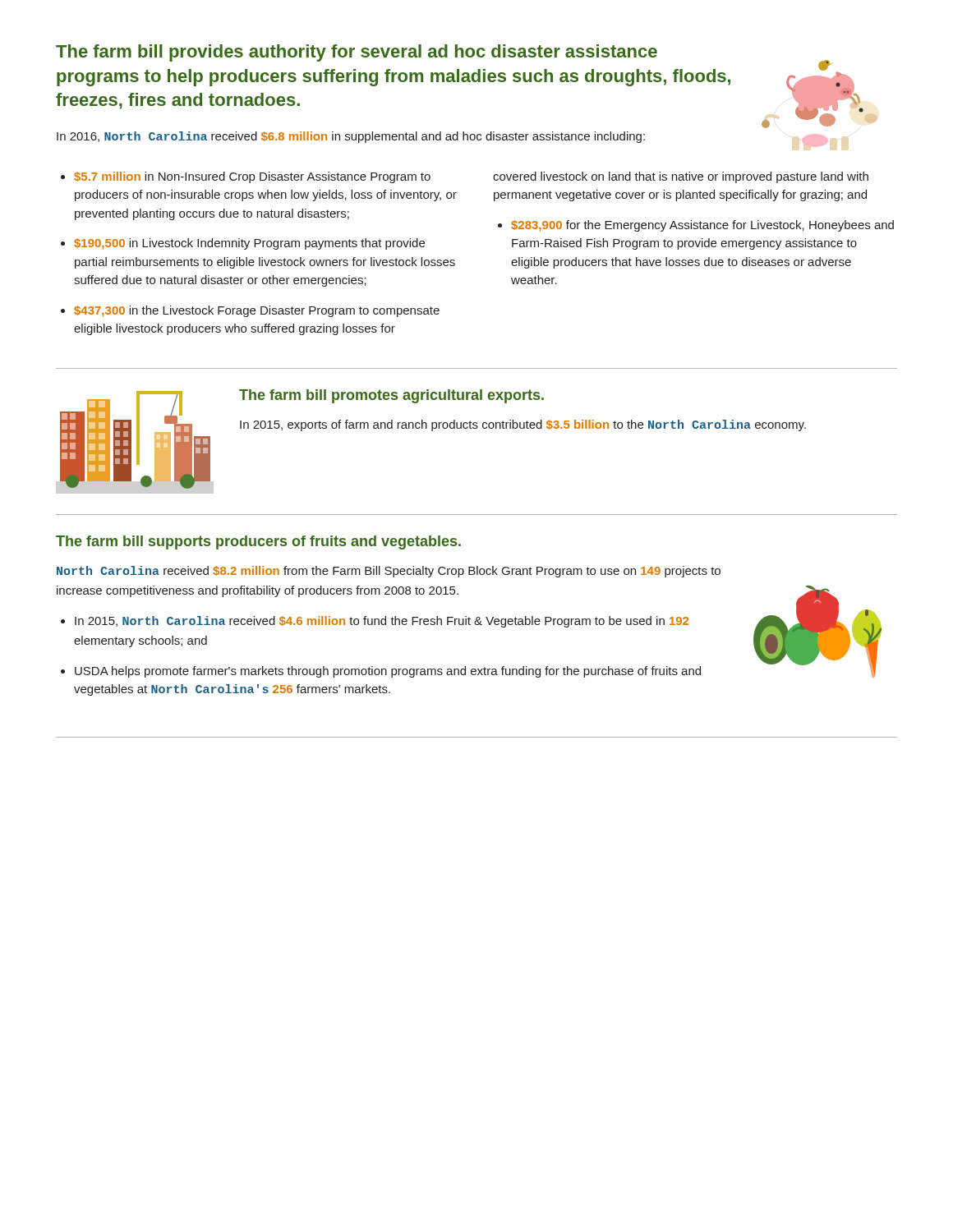Screen dimensions: 1232x953
Task: Find the block on this page that starts "In 2015, exports of"
Action: click(523, 425)
